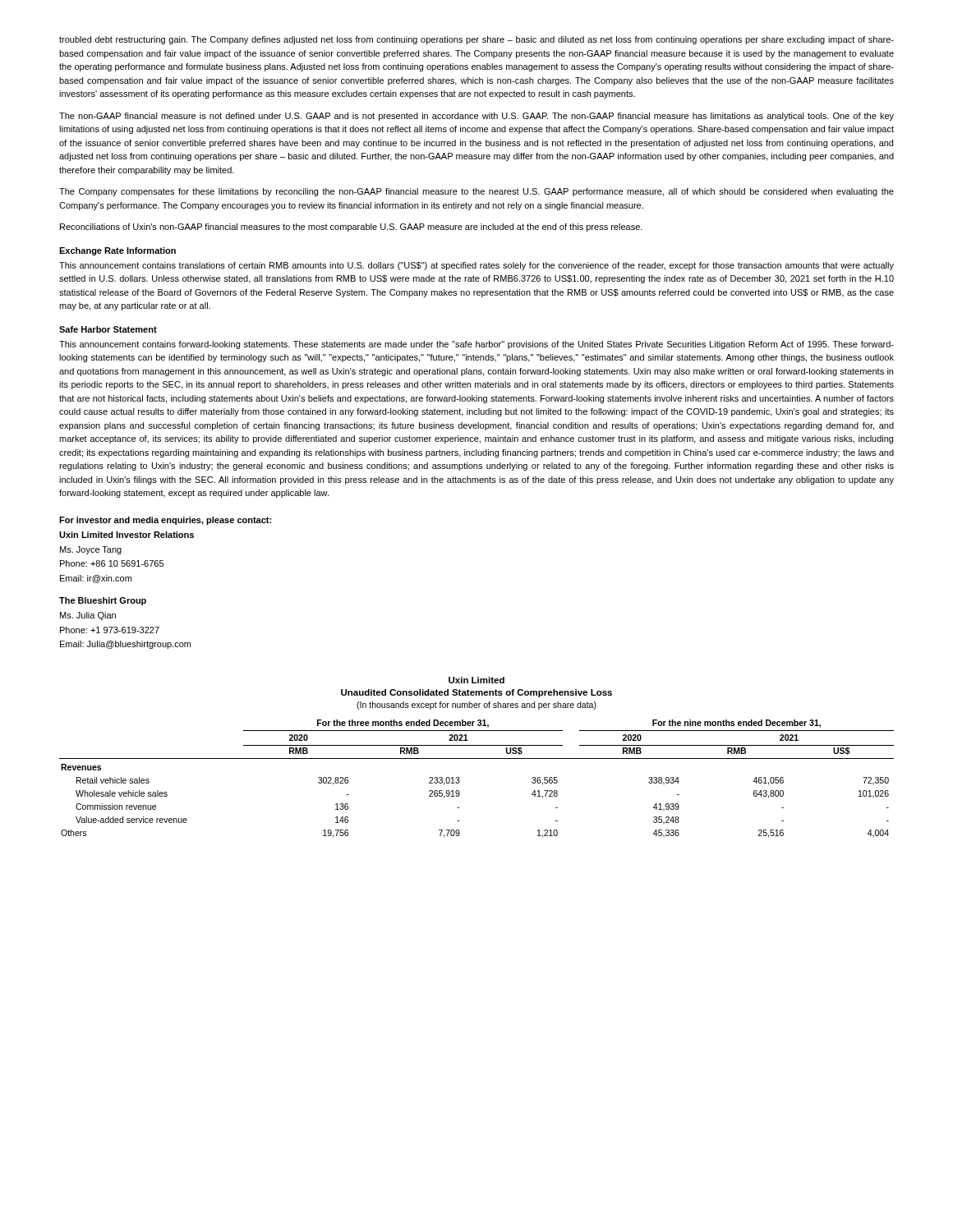Point to the block beginning "The Blueshirt Group Ms."
953x1232 pixels.
coord(125,622)
